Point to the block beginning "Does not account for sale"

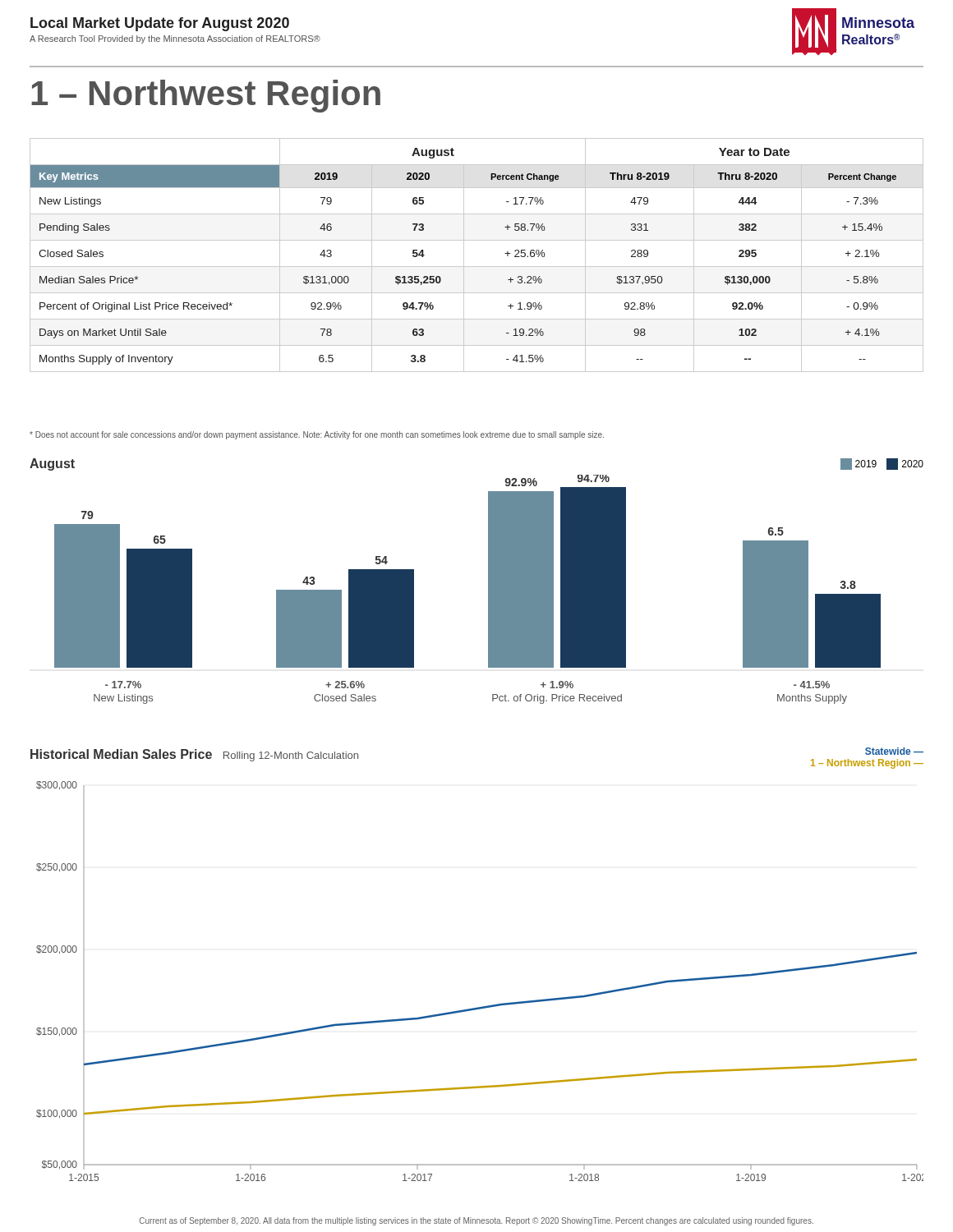[x=317, y=435]
